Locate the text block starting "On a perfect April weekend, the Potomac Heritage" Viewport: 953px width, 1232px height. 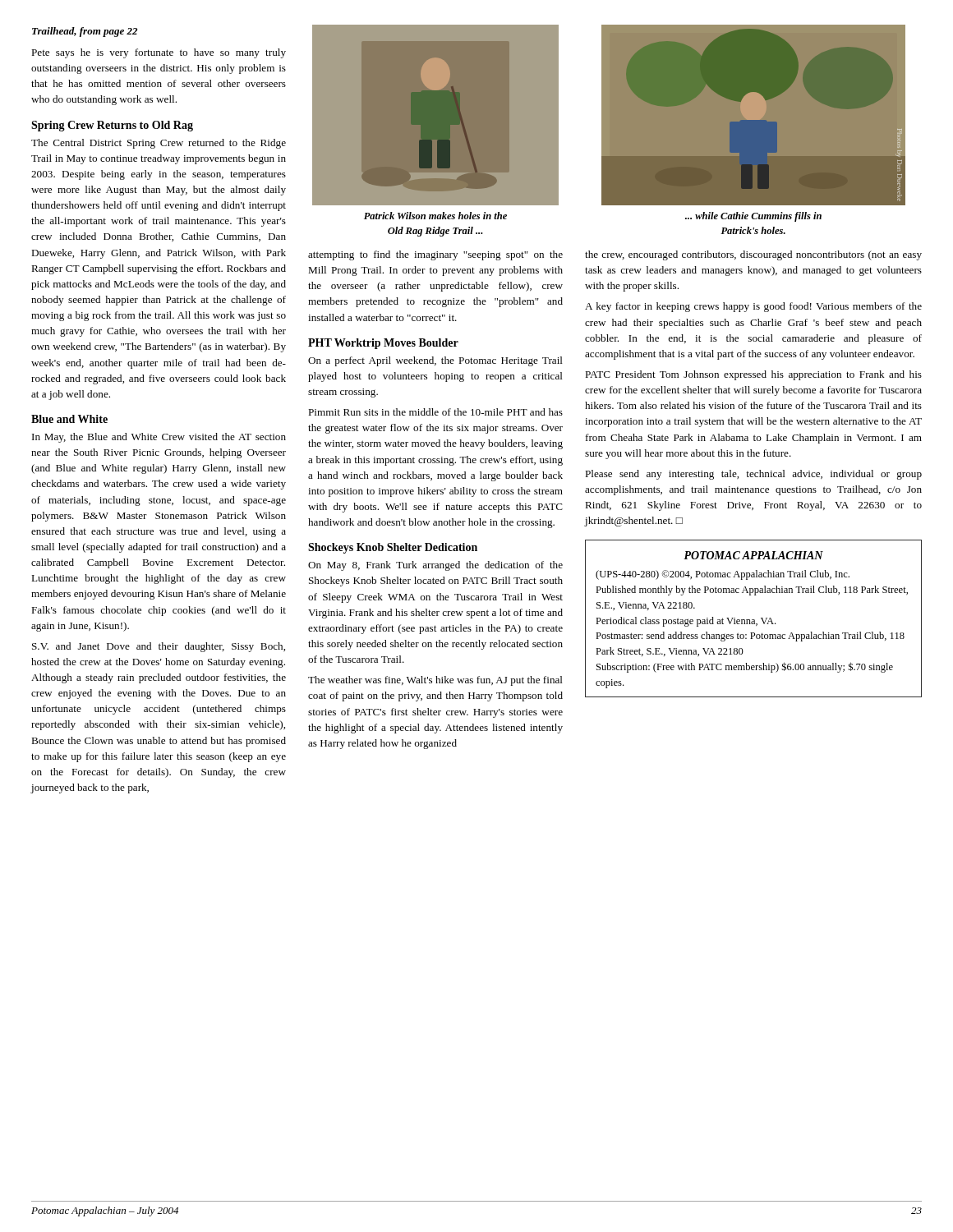[435, 376]
